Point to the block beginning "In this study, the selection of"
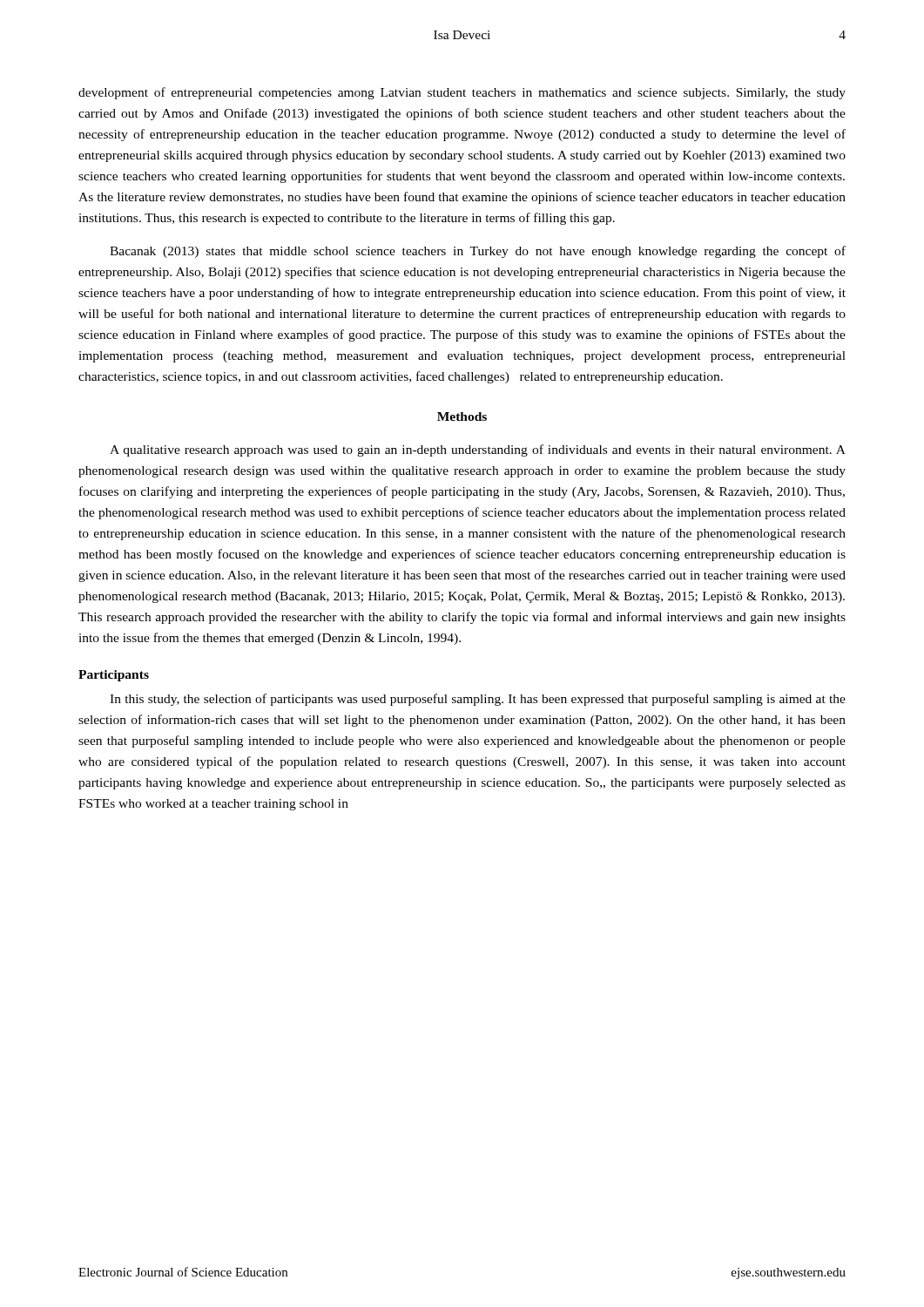924x1307 pixels. (462, 751)
